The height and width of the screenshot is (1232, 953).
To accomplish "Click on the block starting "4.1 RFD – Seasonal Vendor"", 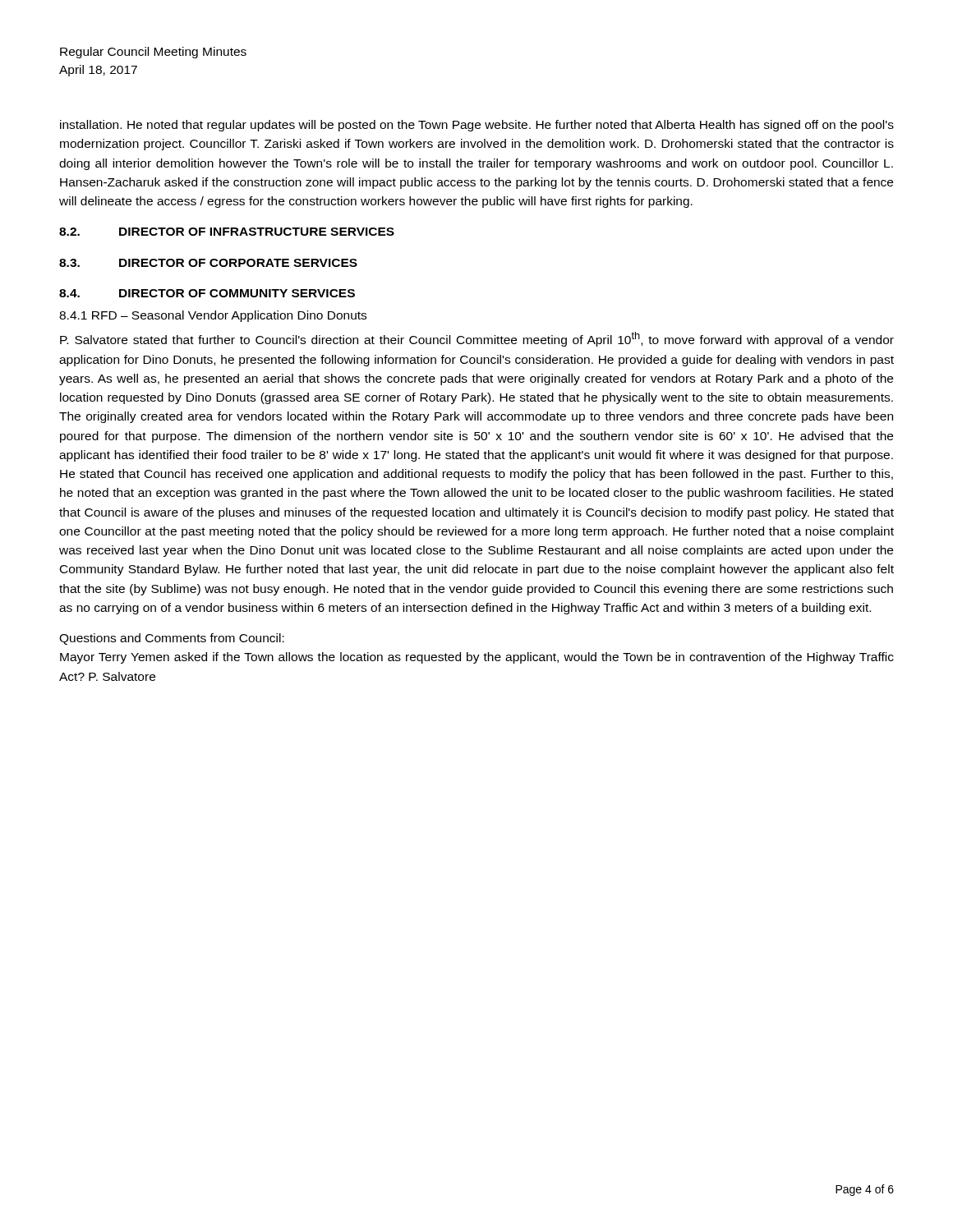I will point(213,316).
